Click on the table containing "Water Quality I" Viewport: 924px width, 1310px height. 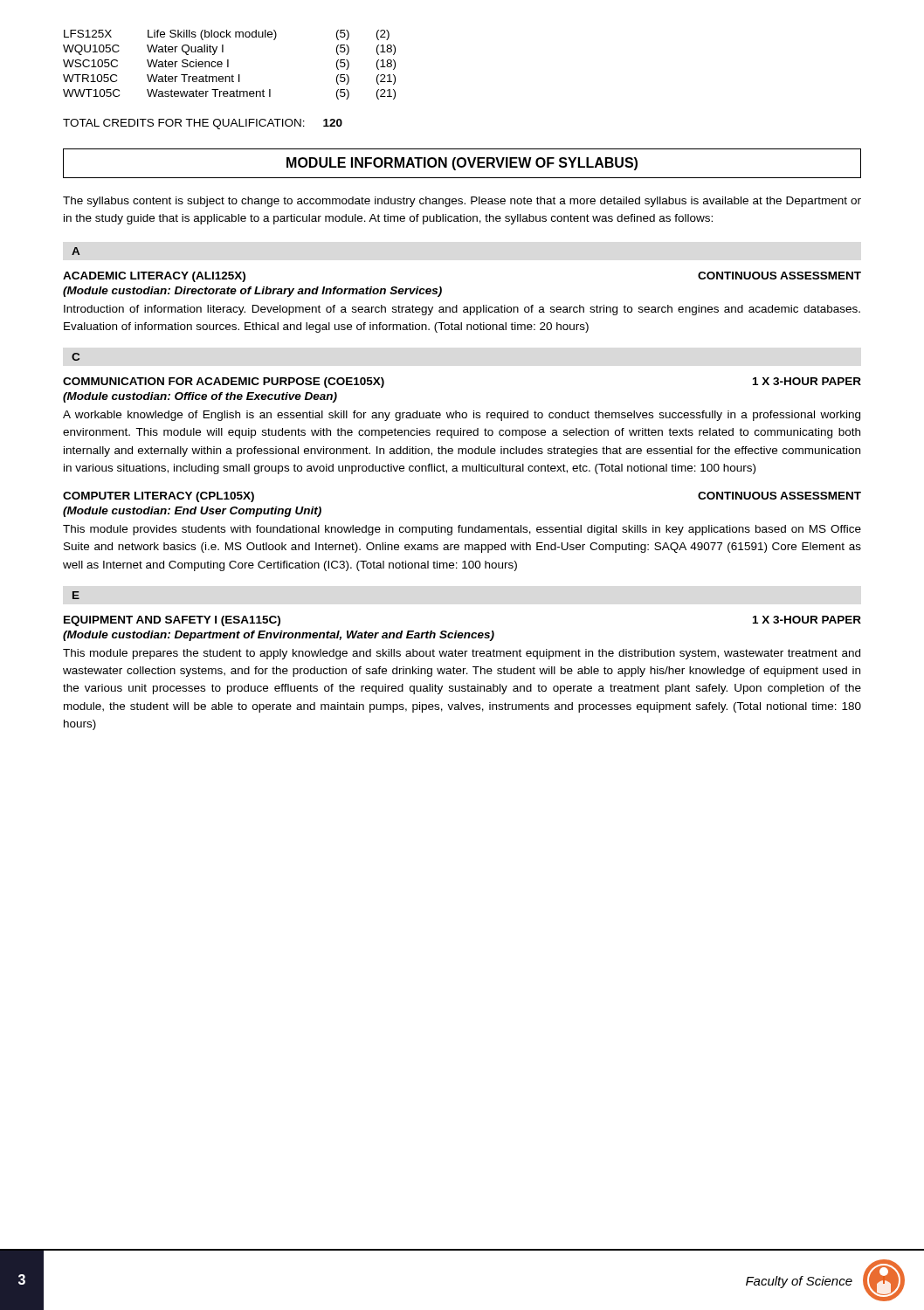[x=462, y=63]
